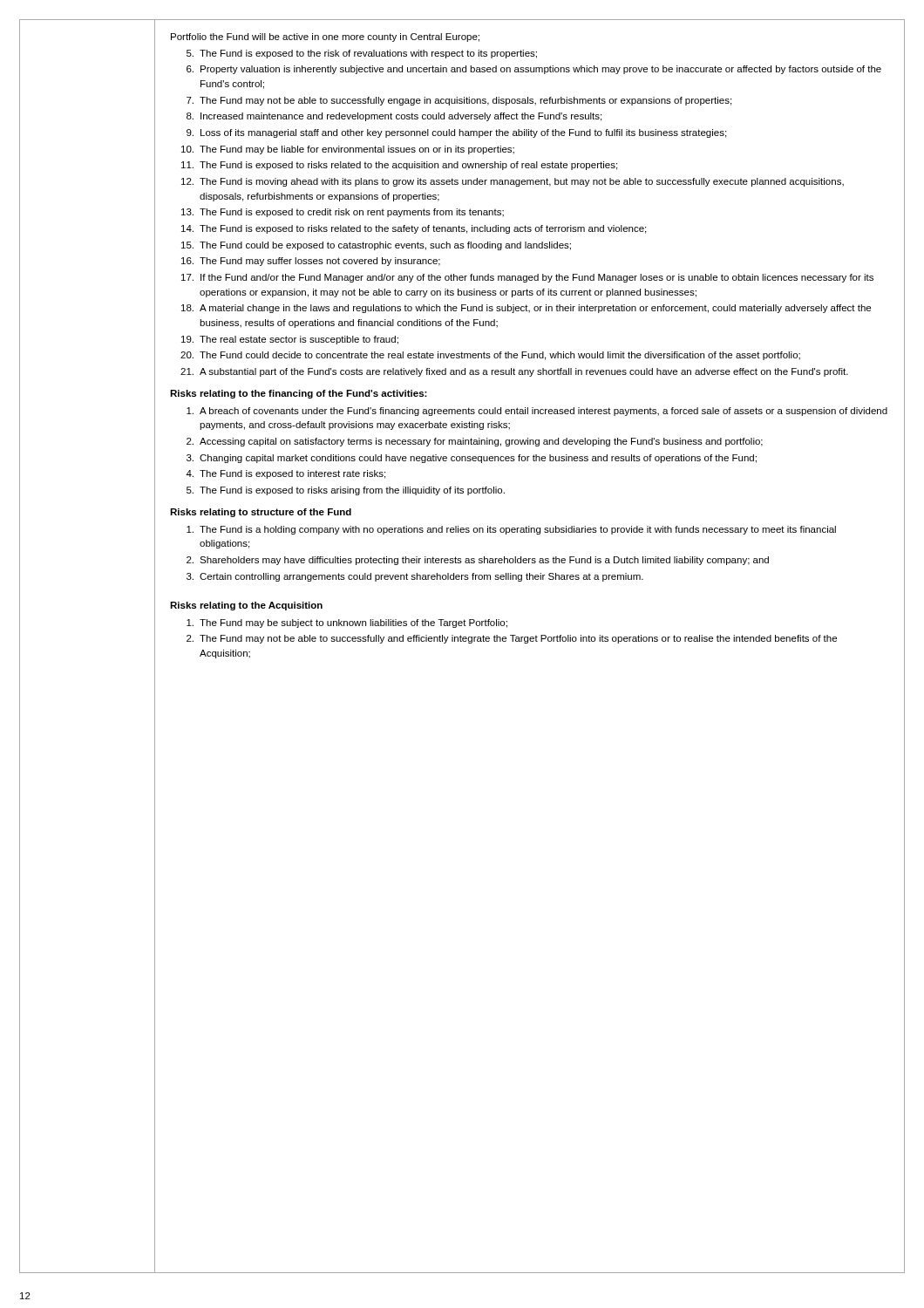
Task: Find the section header containing "Risks relating to structure of the Fund"
Action: click(x=261, y=512)
